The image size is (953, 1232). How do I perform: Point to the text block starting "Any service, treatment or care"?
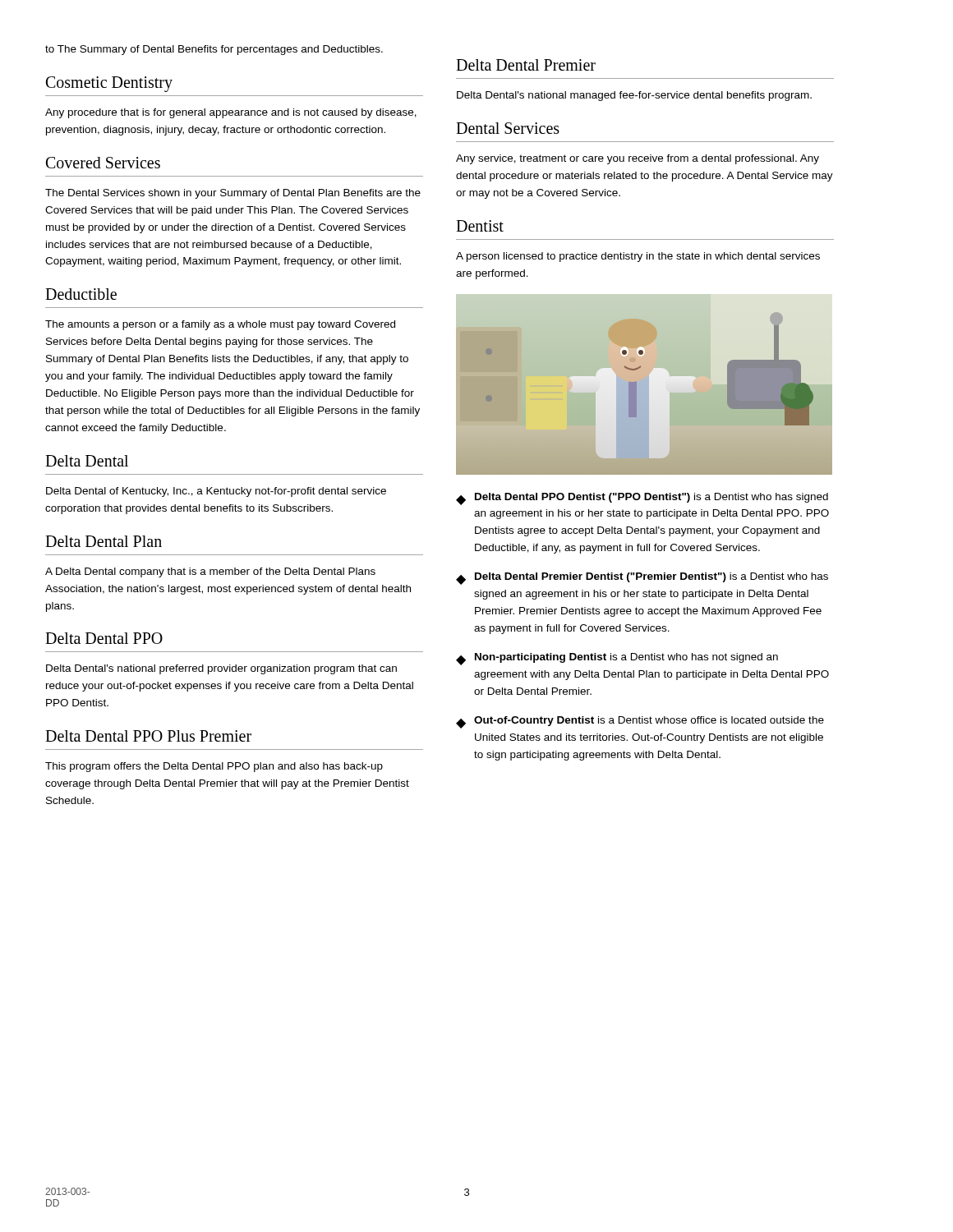click(644, 175)
